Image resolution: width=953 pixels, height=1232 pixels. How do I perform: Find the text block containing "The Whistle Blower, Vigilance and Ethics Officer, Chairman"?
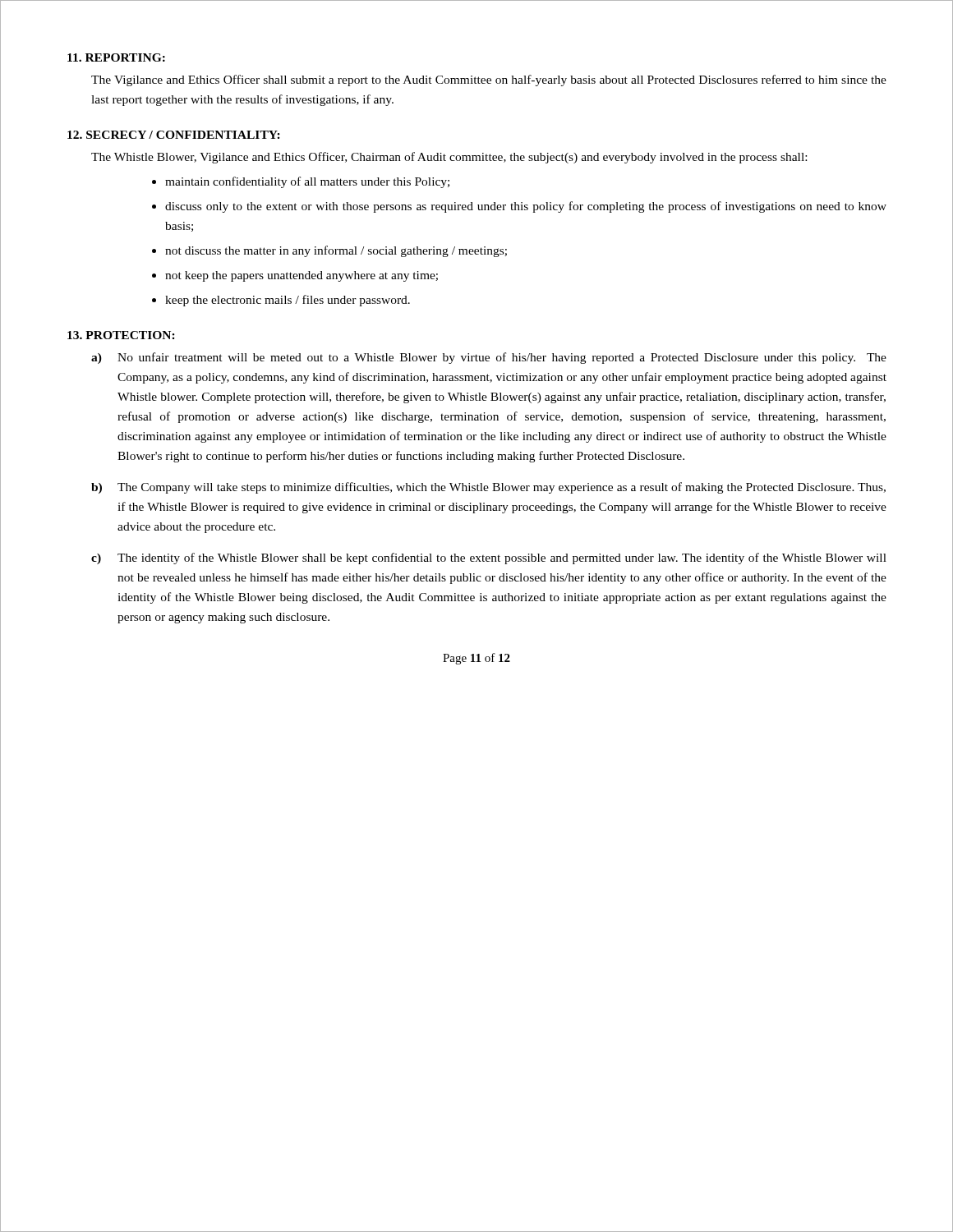(x=450, y=157)
